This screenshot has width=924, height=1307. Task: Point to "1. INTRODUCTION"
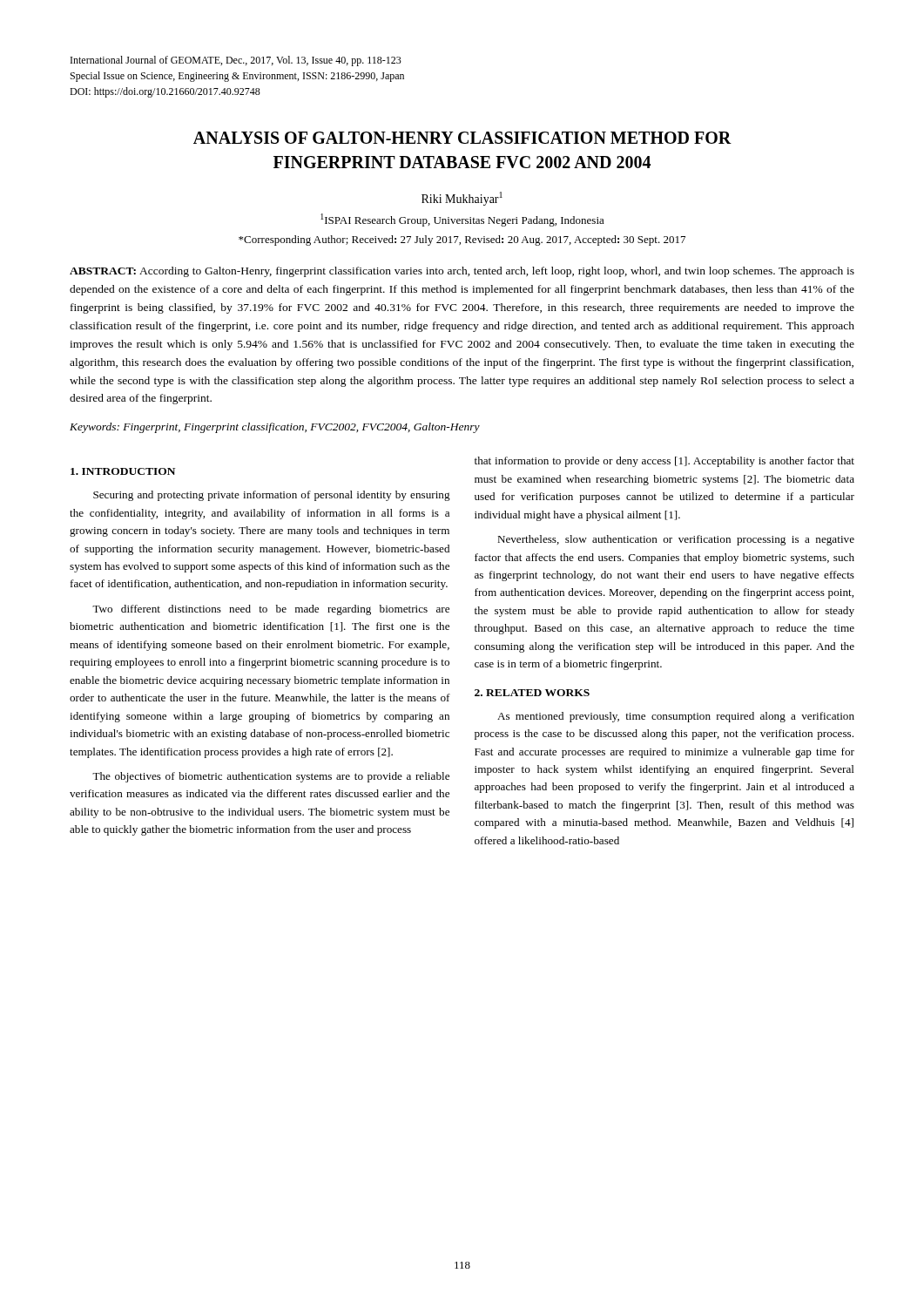pyautogui.click(x=123, y=471)
